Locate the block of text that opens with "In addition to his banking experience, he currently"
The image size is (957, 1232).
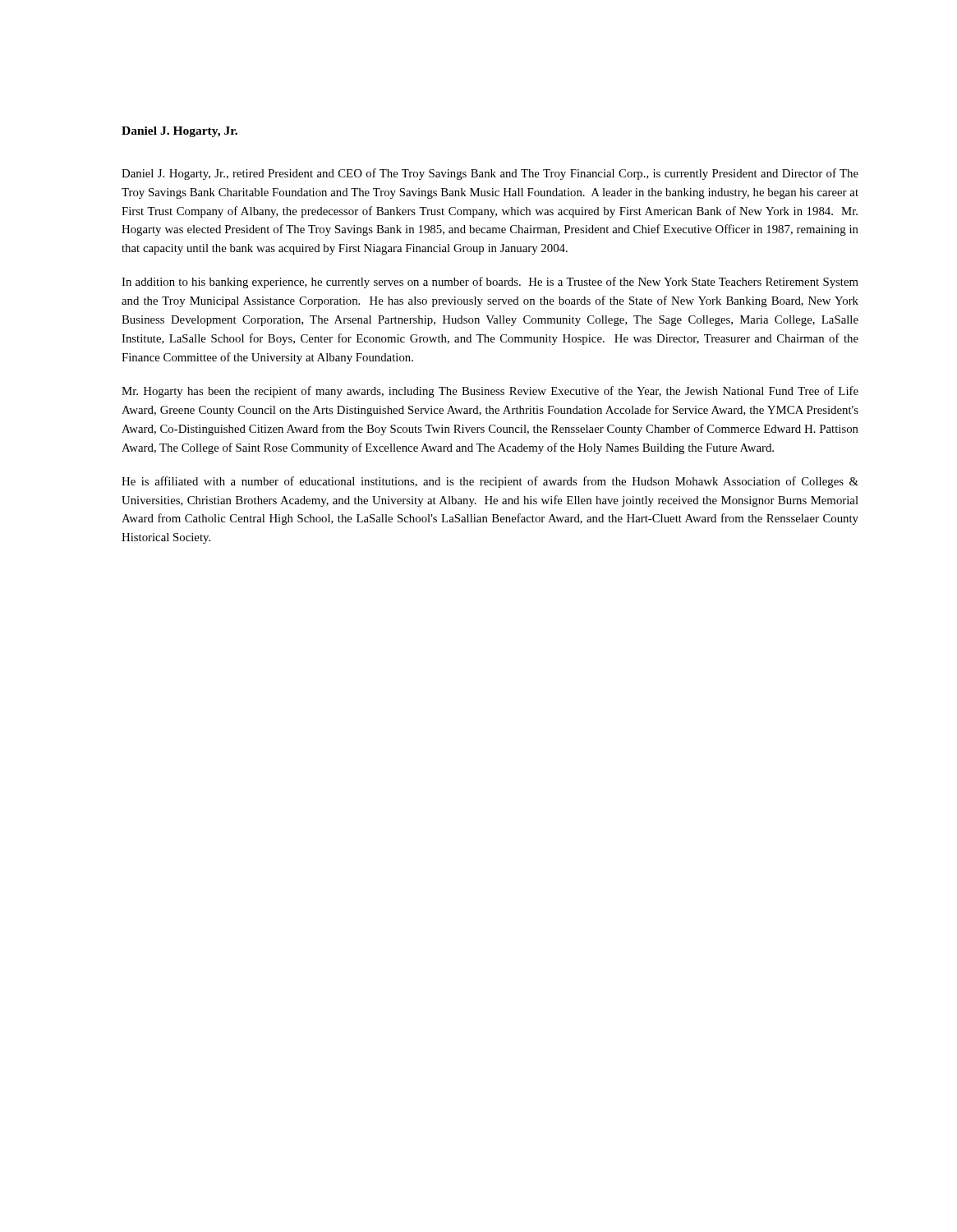(490, 320)
